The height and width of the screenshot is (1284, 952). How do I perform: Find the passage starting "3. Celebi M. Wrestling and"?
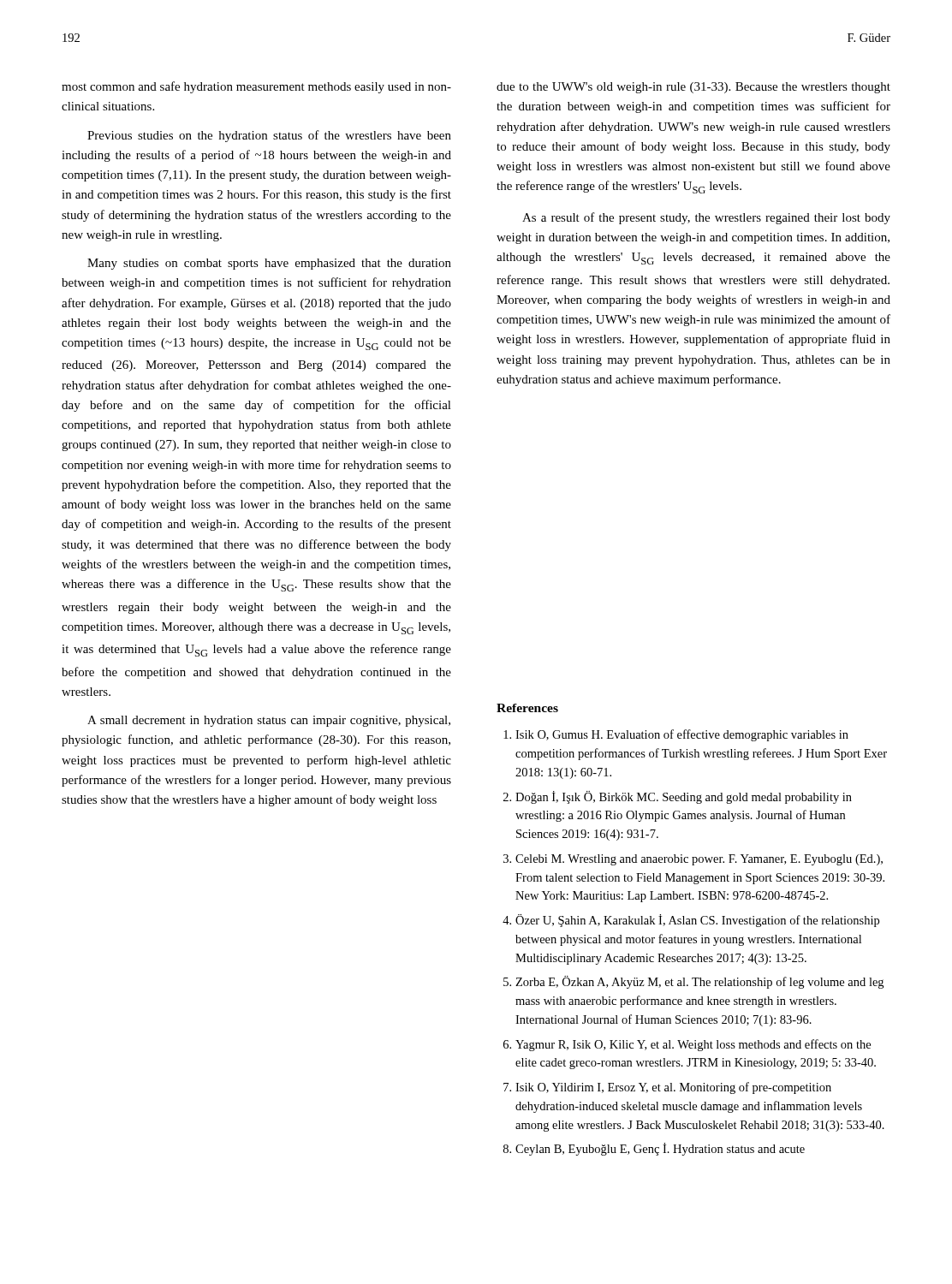pos(693,878)
